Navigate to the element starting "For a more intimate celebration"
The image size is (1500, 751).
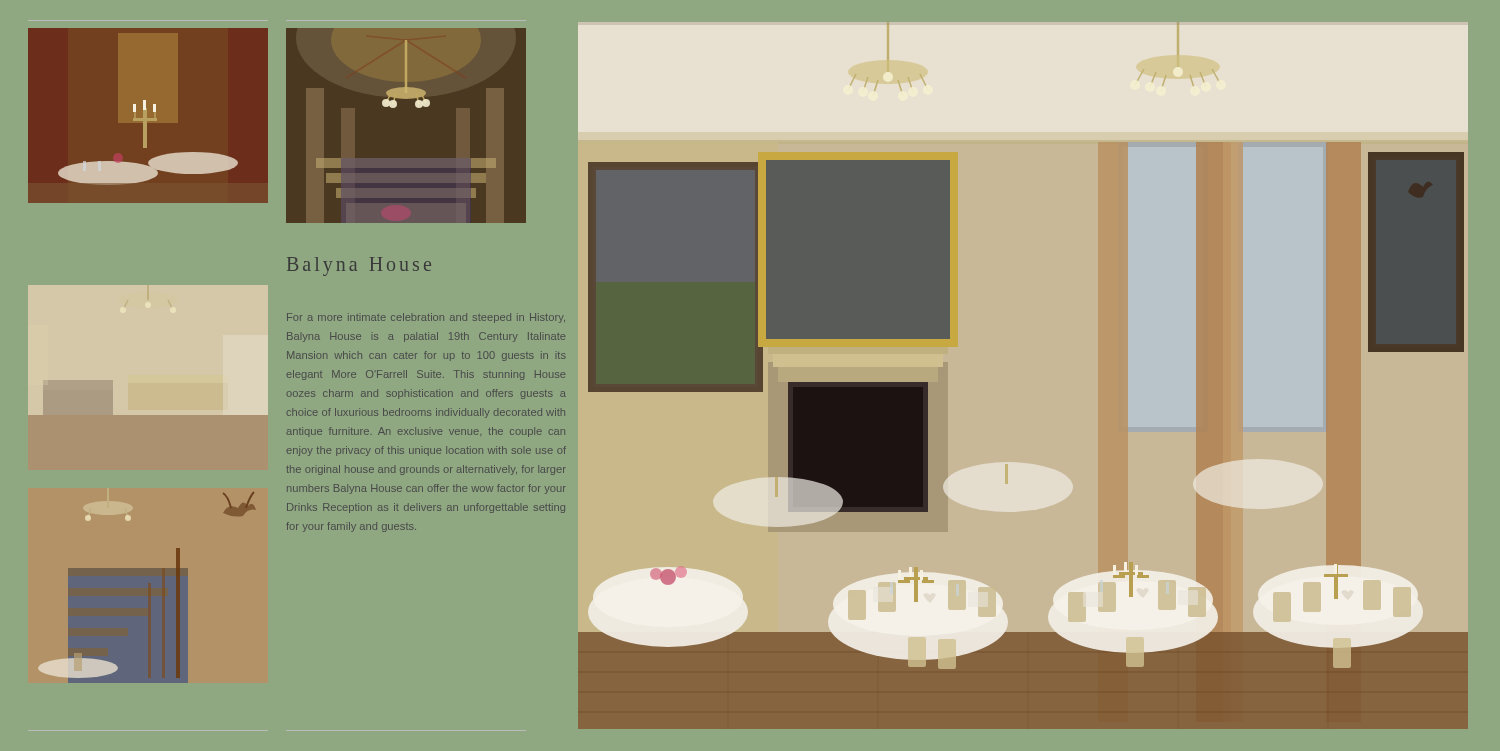tap(426, 422)
